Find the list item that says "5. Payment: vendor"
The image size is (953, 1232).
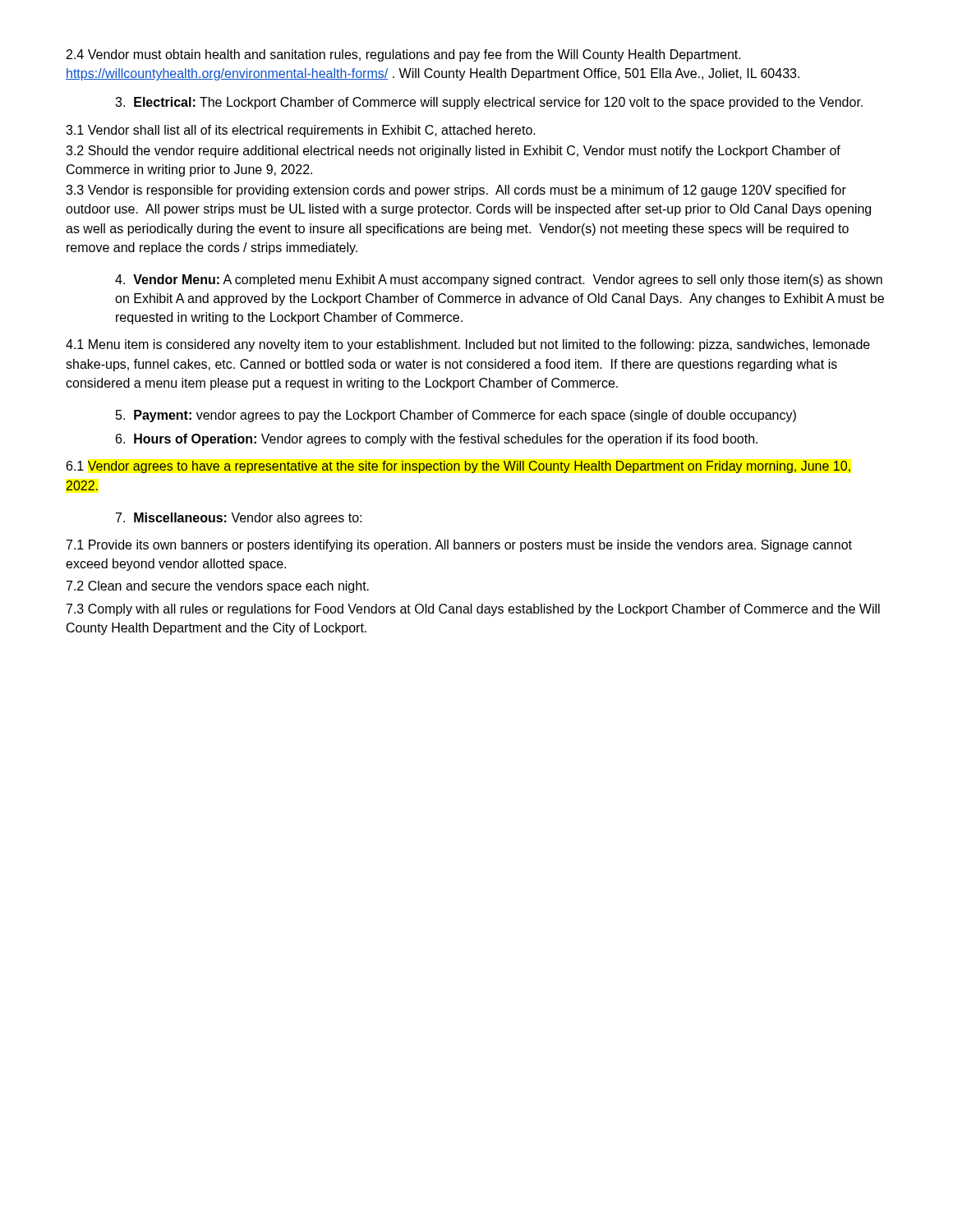[x=456, y=415]
